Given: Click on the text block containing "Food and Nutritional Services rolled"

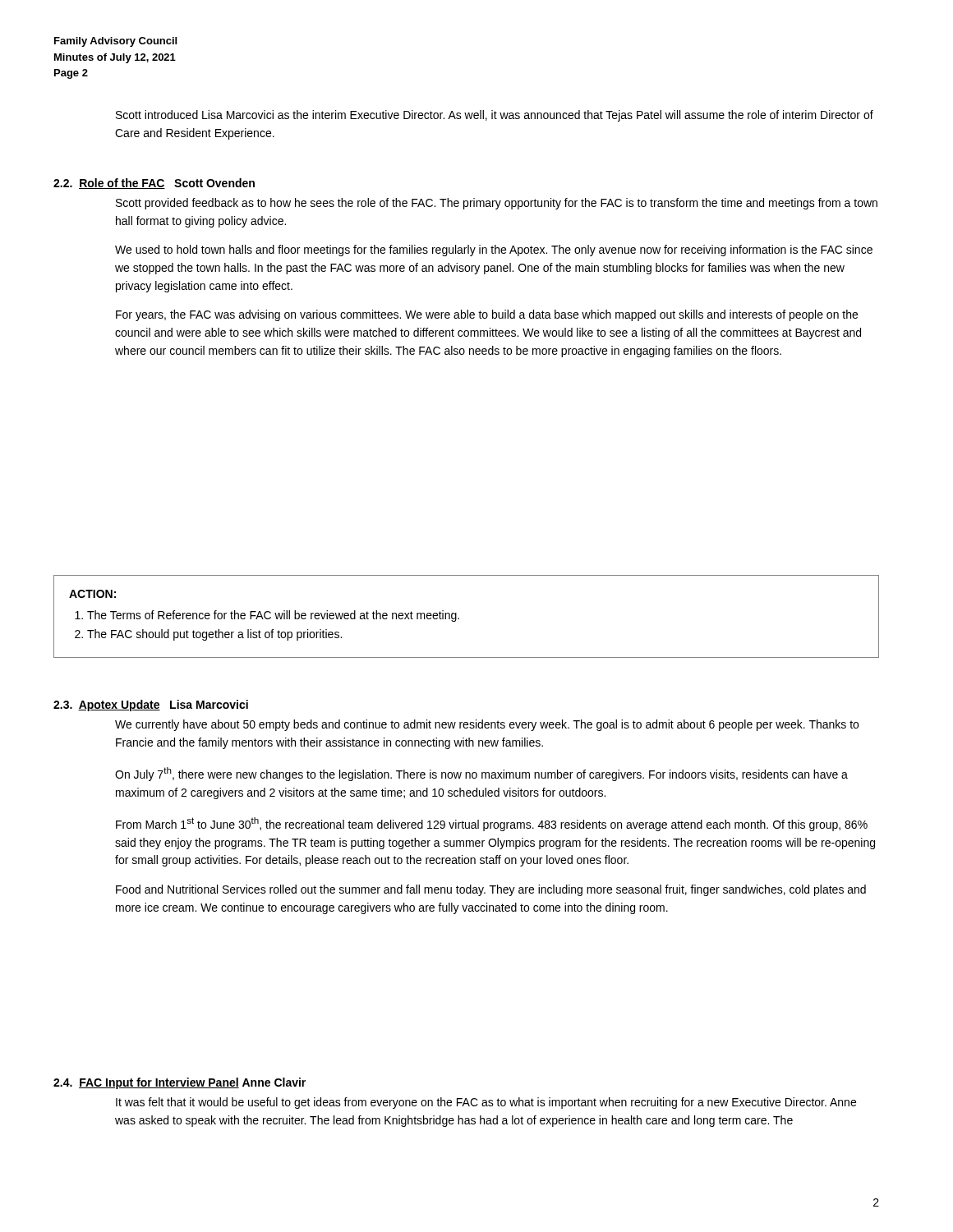Looking at the screenshot, I should tap(491, 899).
